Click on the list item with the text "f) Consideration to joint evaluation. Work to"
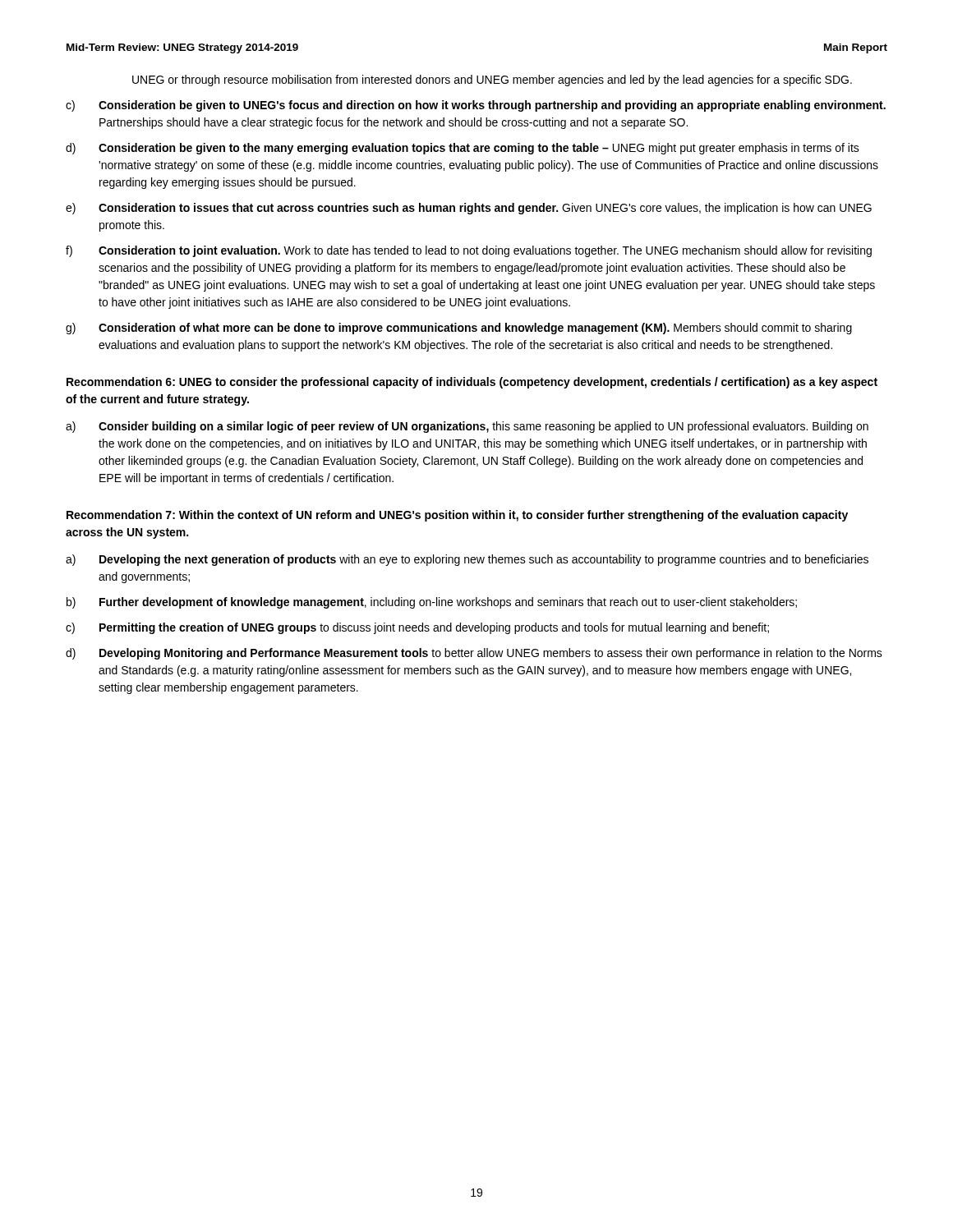953x1232 pixels. (476, 277)
